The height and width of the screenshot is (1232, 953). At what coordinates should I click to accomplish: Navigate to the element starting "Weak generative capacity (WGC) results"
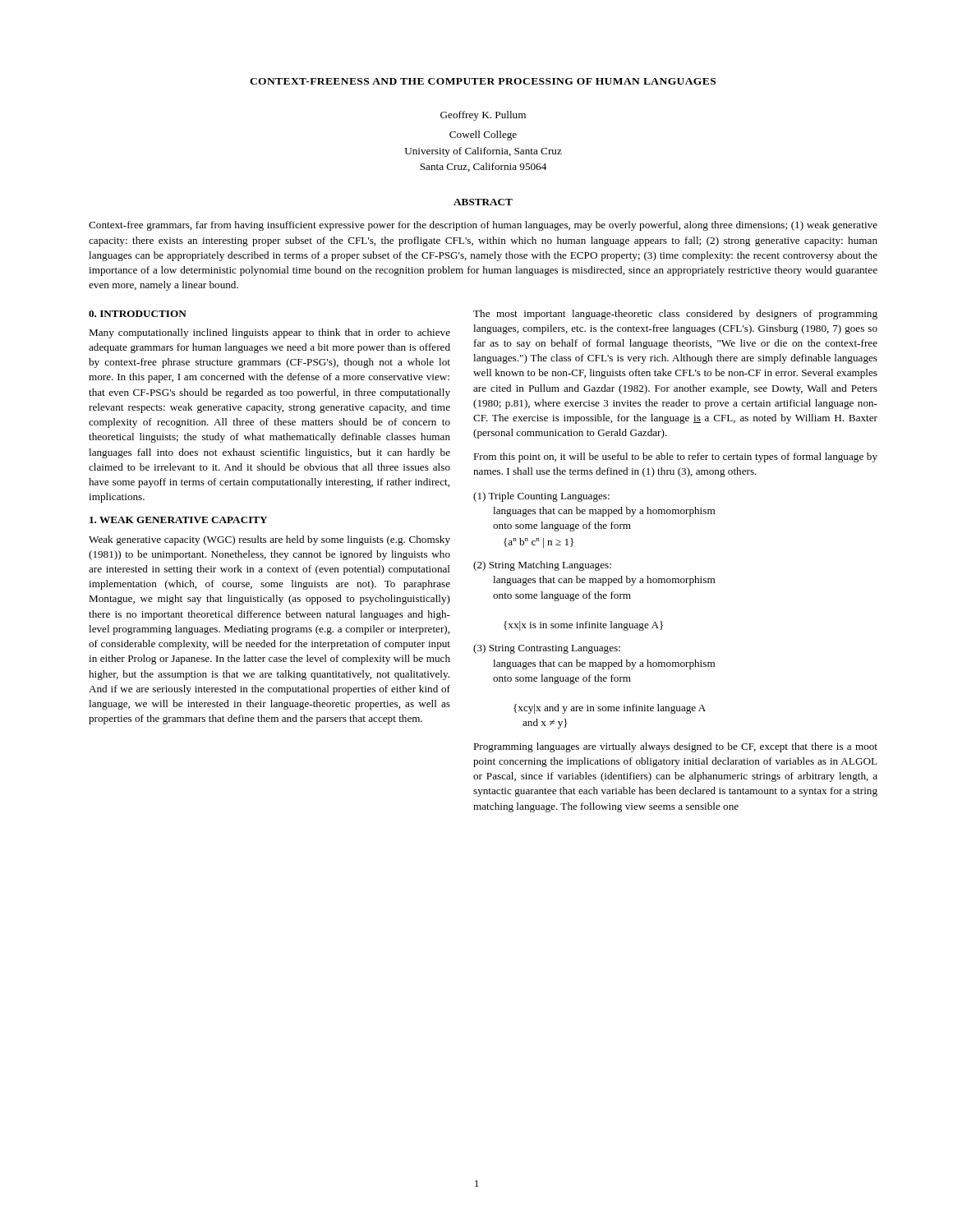point(269,629)
